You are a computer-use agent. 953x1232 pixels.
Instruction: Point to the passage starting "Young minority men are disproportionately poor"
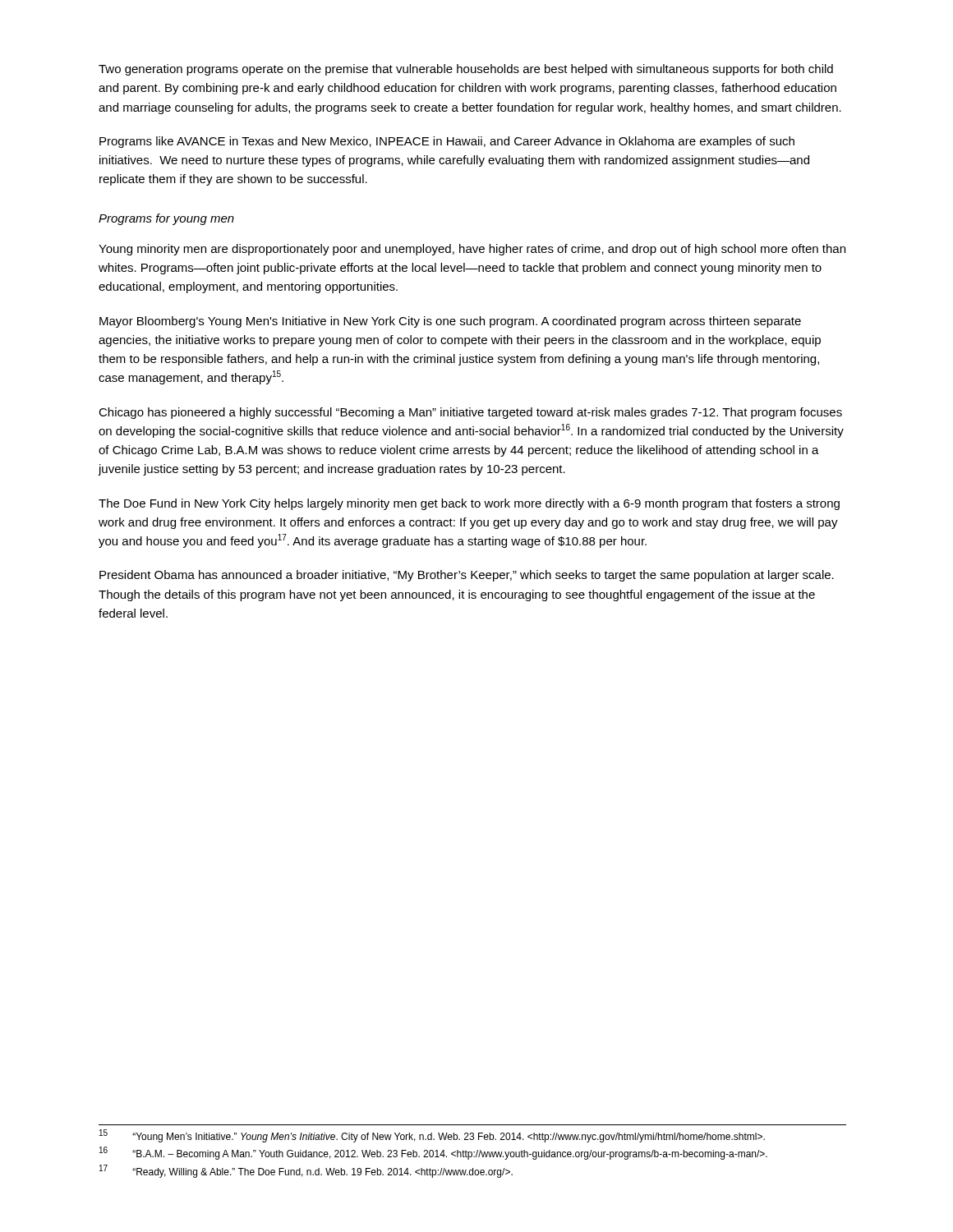[x=472, y=267]
